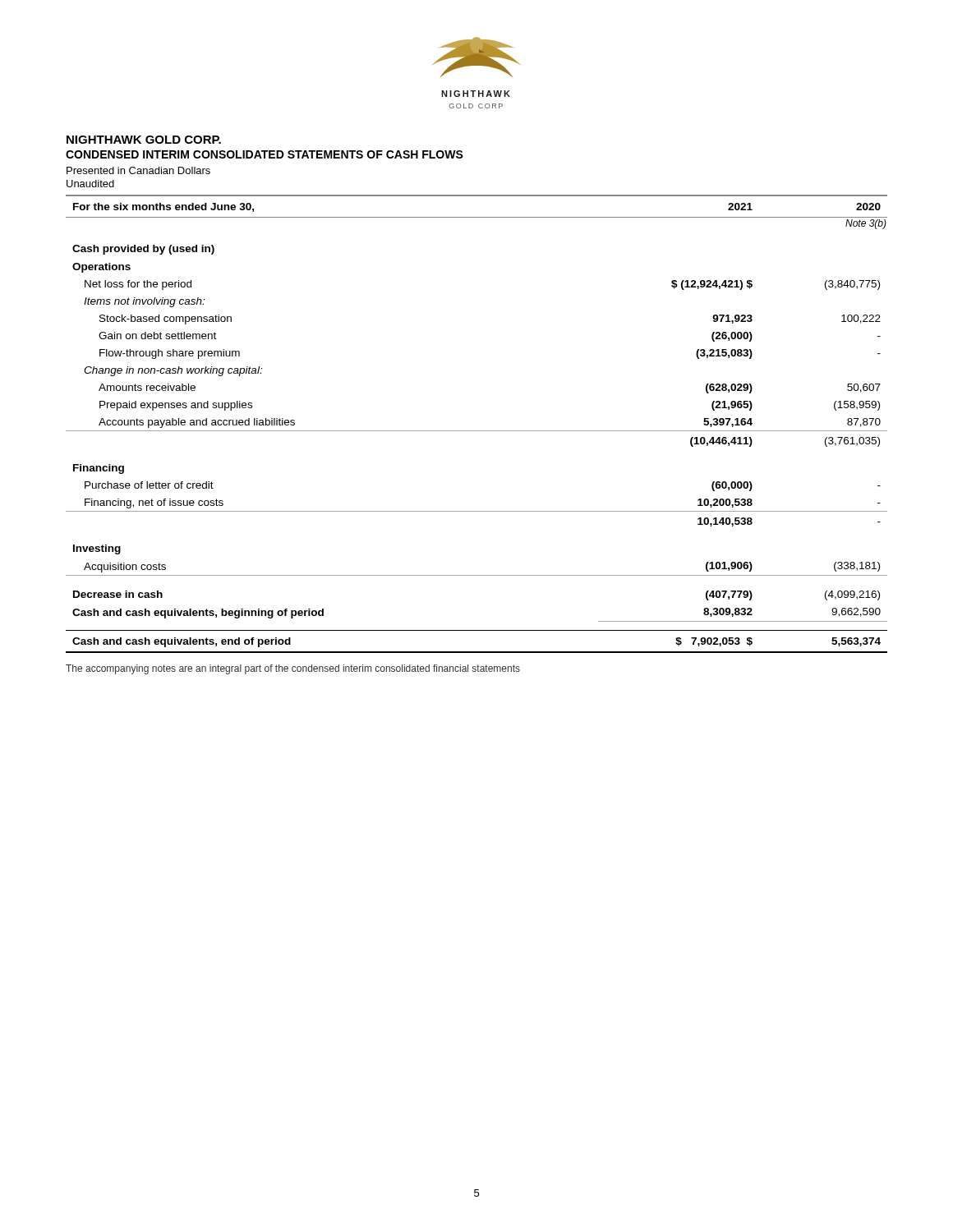This screenshot has height=1232, width=953.
Task: Locate the table
Action: click(x=476, y=424)
